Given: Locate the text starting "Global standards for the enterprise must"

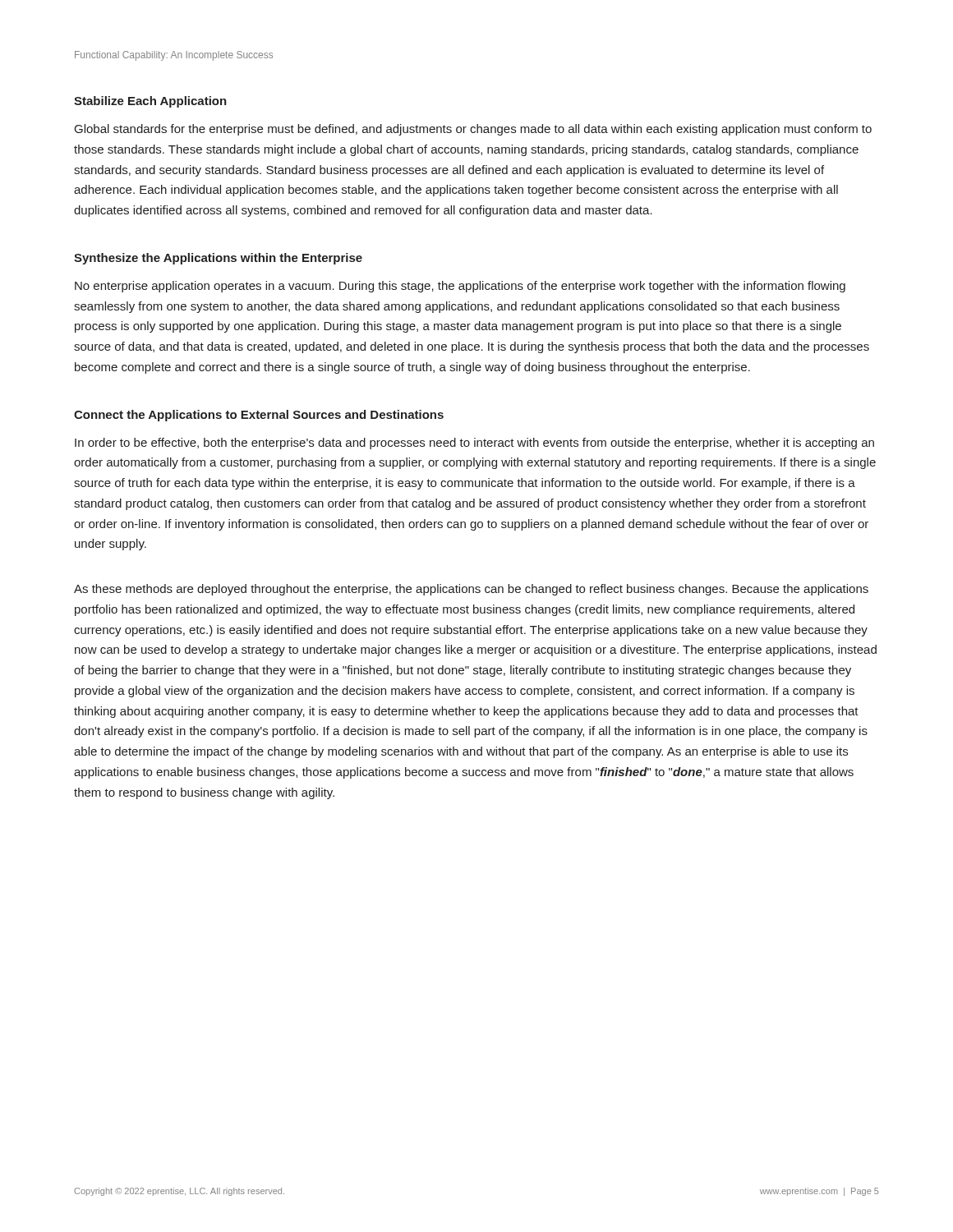Looking at the screenshot, I should click(473, 169).
